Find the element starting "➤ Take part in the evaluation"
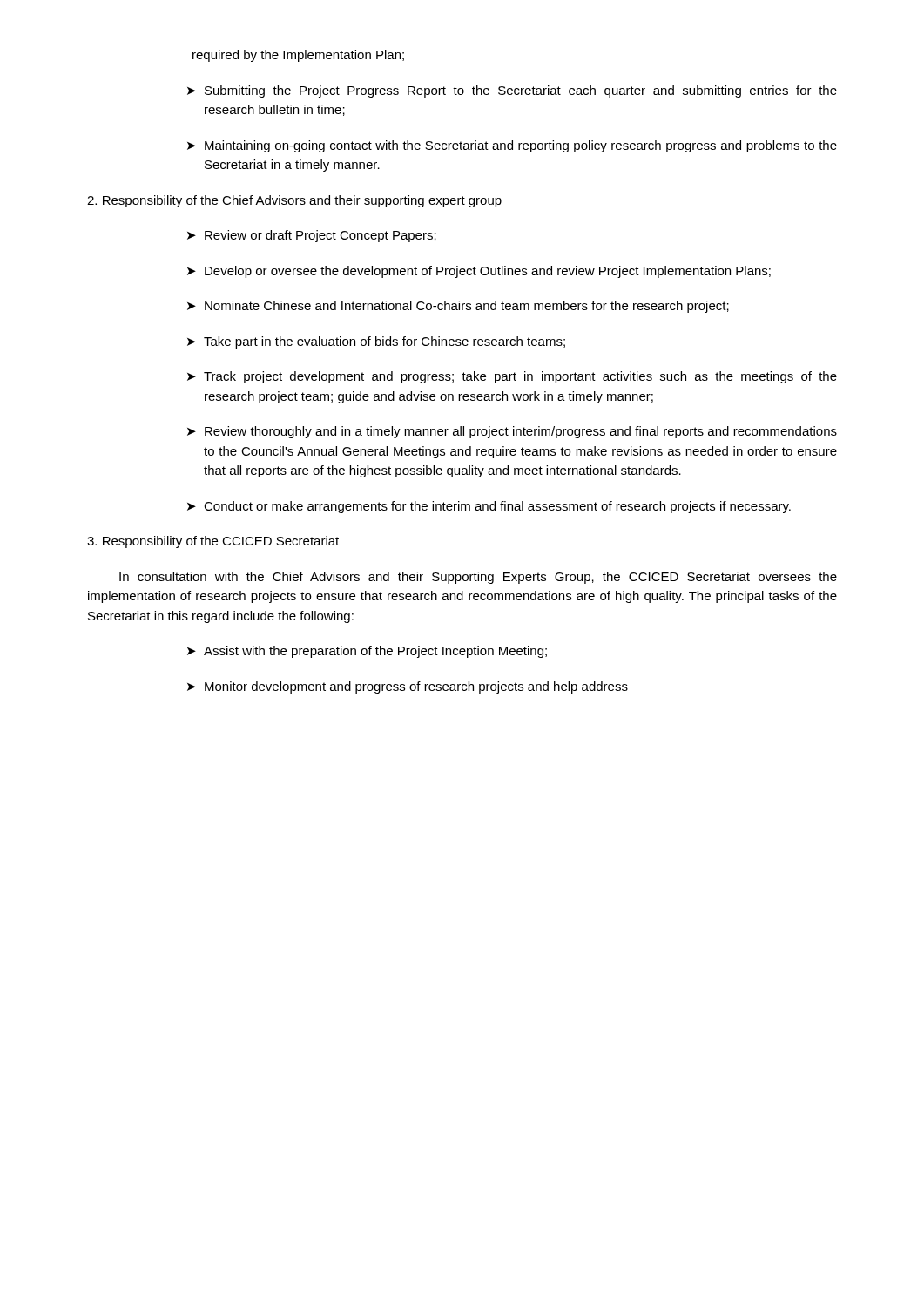 pos(501,341)
